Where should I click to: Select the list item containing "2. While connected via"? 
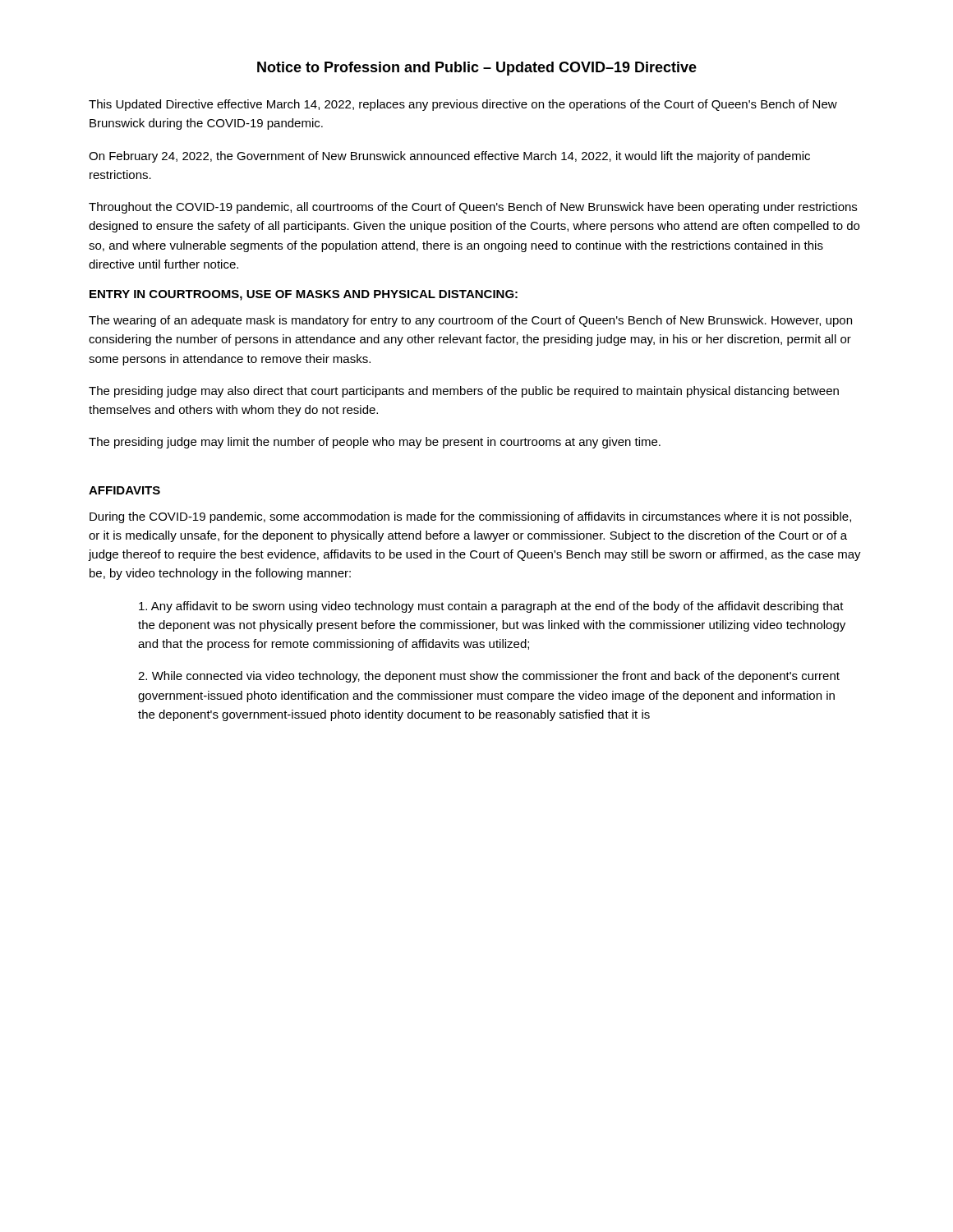click(489, 695)
